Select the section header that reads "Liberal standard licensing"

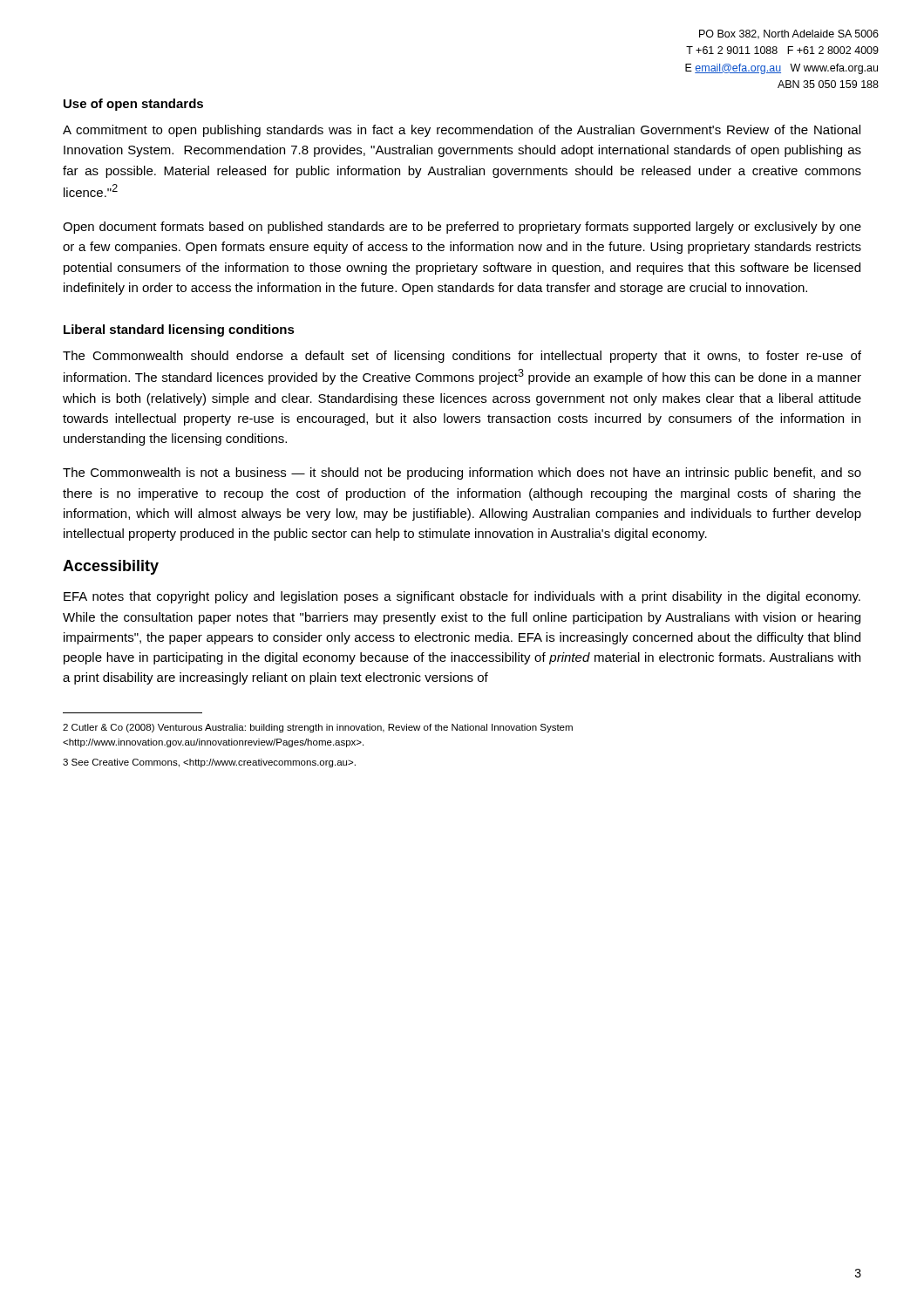(x=179, y=329)
